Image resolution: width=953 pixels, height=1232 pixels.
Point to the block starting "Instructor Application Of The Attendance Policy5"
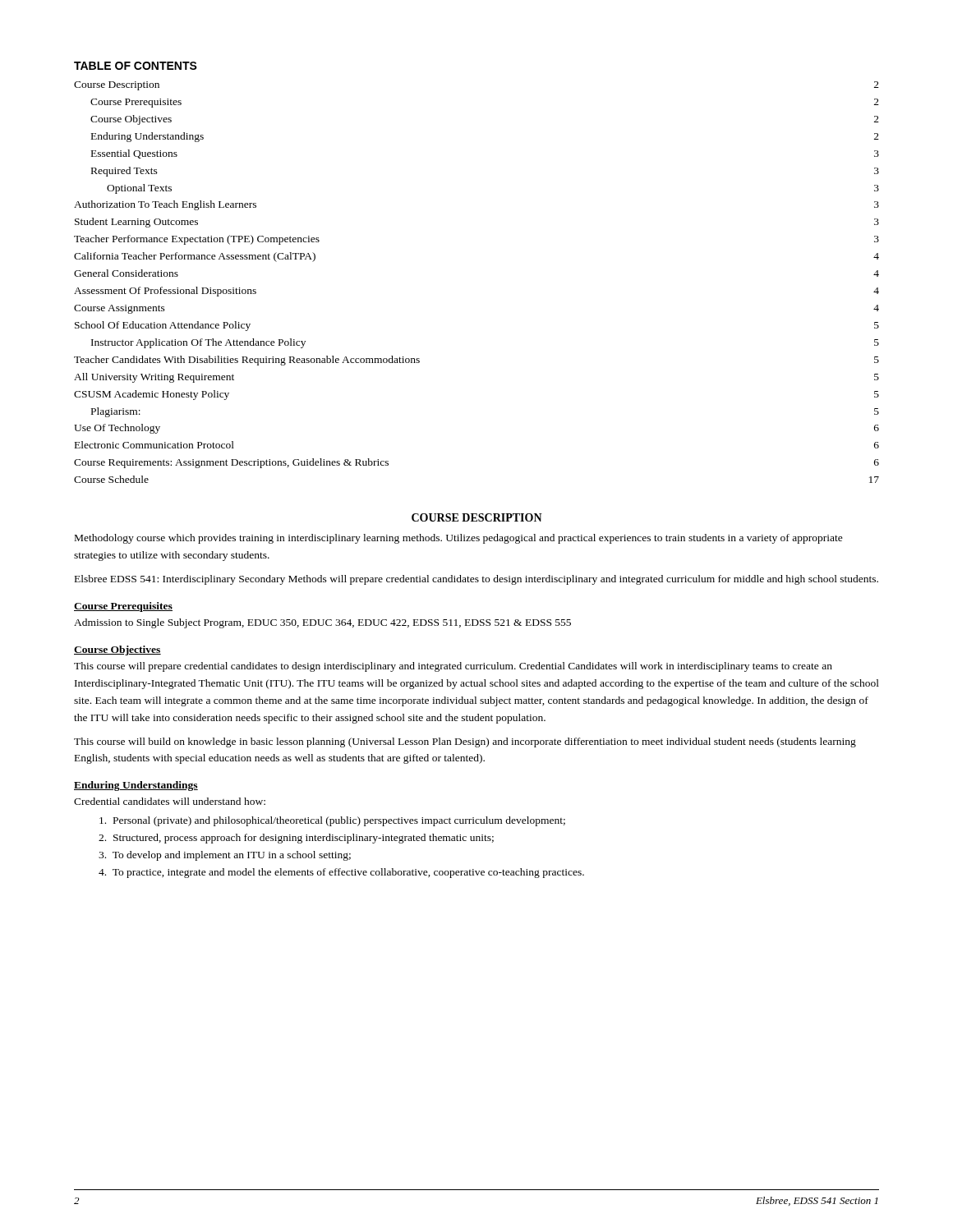pos(201,343)
